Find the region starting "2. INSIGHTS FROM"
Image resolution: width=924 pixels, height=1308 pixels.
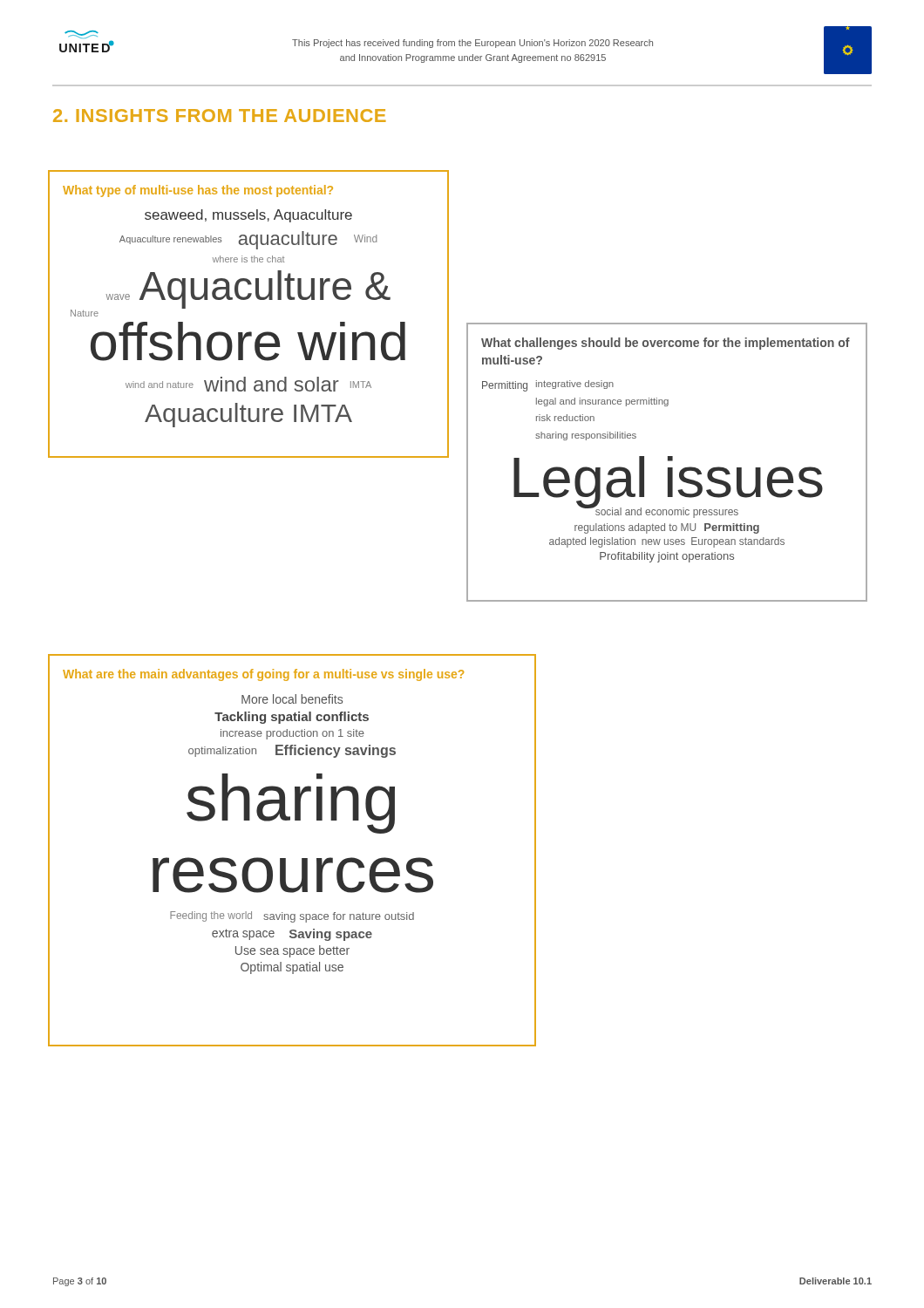[x=220, y=116]
